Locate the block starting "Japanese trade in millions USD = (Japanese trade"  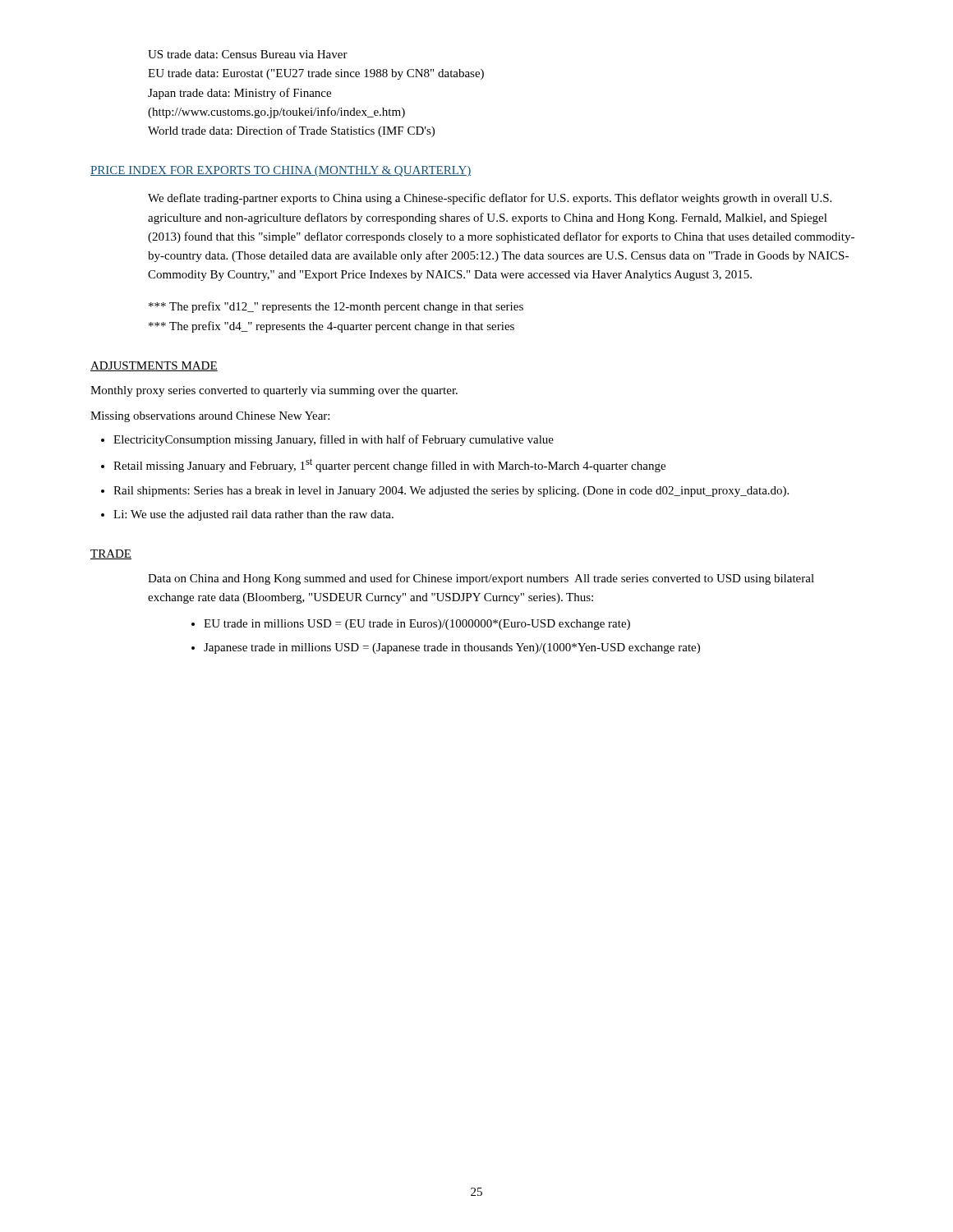pos(452,647)
